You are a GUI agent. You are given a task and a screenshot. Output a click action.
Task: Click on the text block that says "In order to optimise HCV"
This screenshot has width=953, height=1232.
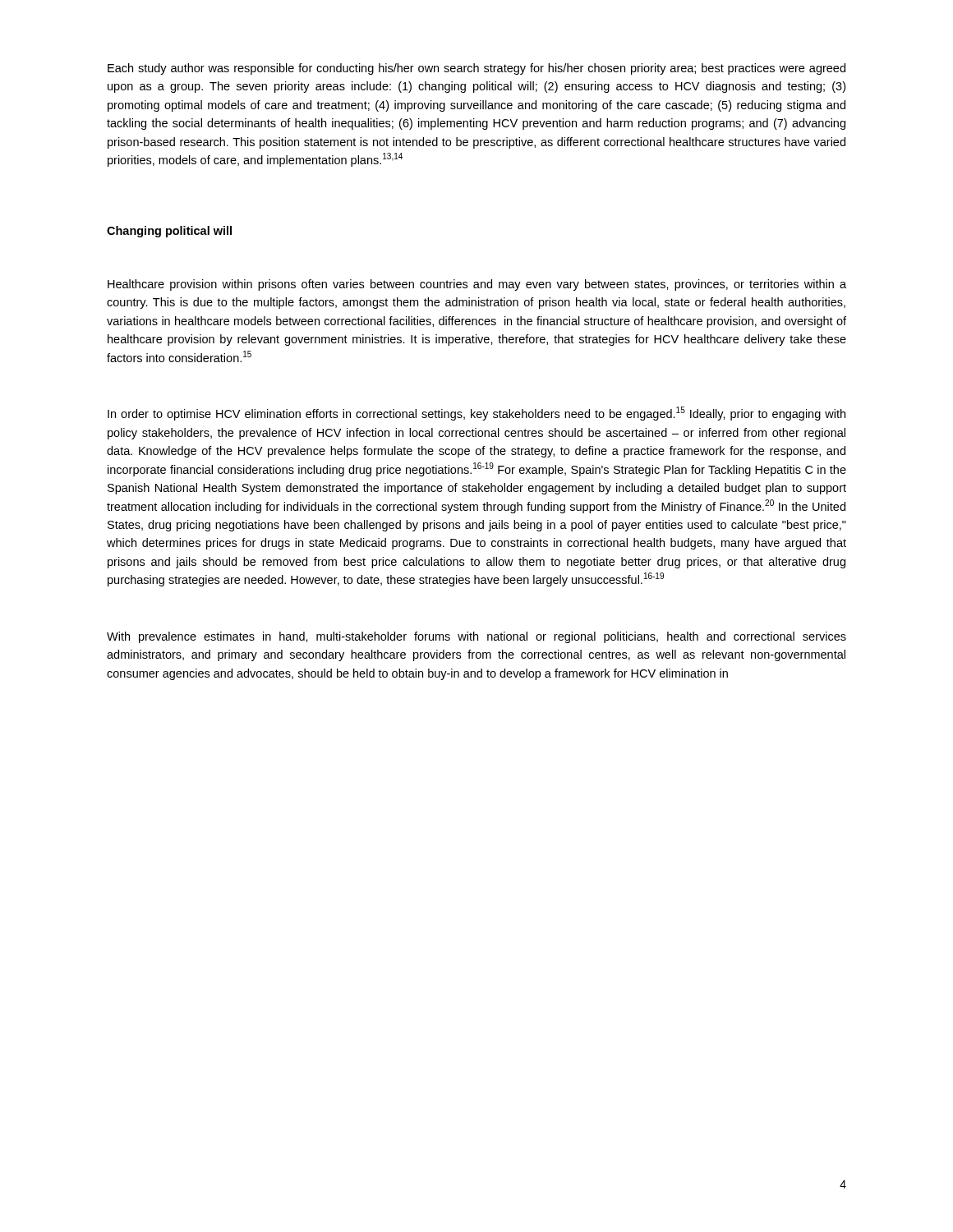[x=476, y=497]
